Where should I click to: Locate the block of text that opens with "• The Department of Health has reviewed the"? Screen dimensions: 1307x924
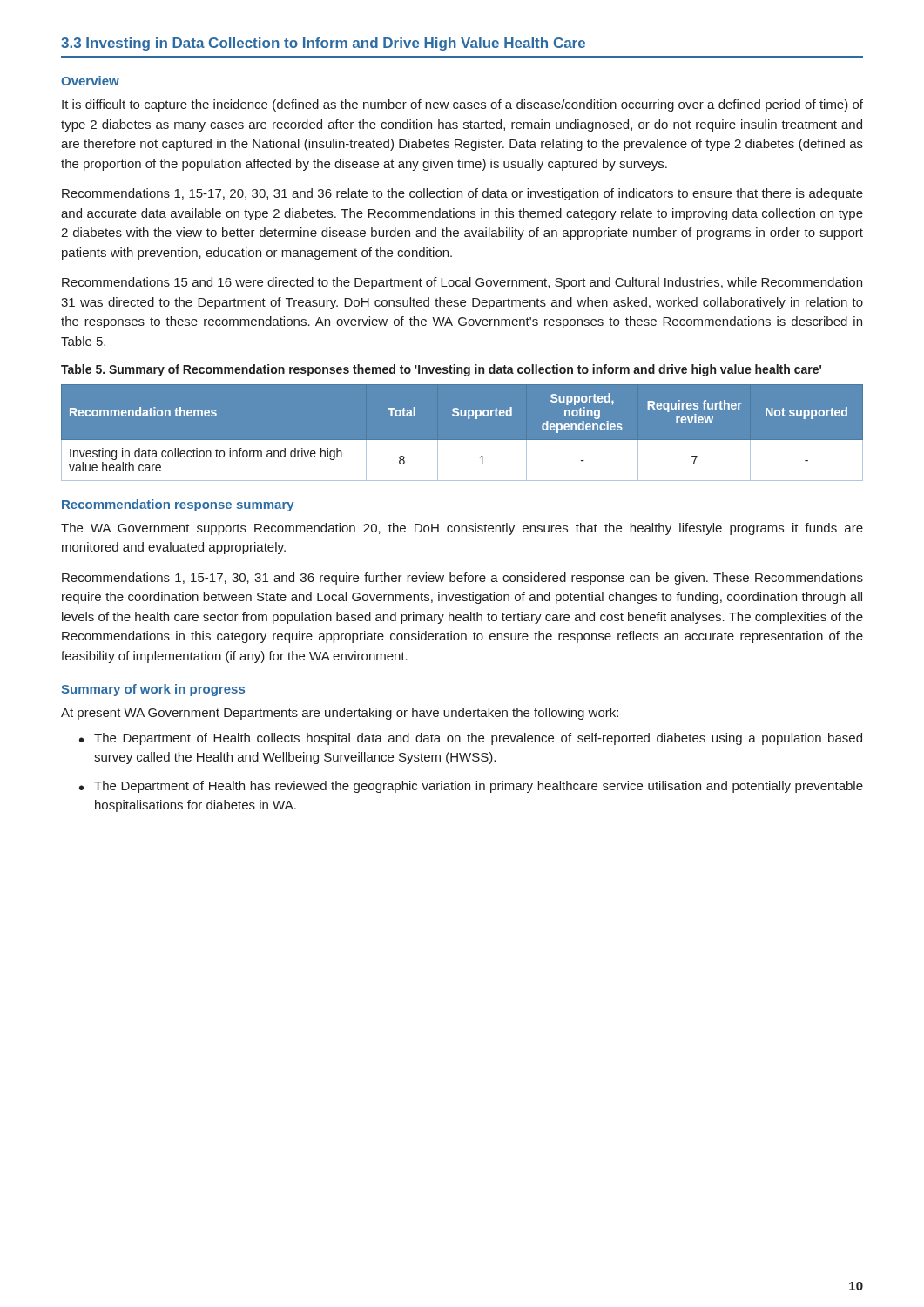point(471,796)
